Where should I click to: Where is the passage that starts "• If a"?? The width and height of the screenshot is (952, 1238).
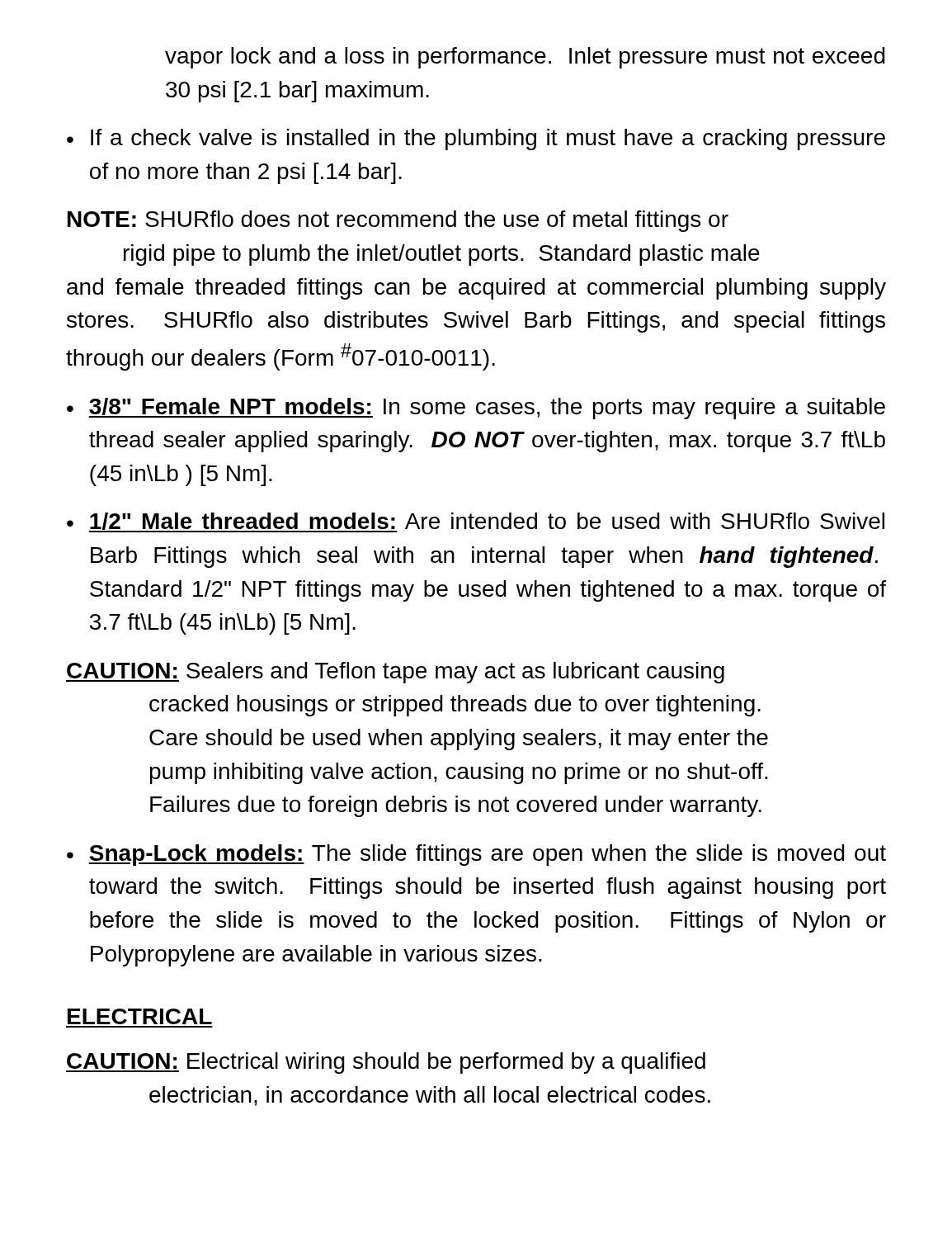(476, 155)
